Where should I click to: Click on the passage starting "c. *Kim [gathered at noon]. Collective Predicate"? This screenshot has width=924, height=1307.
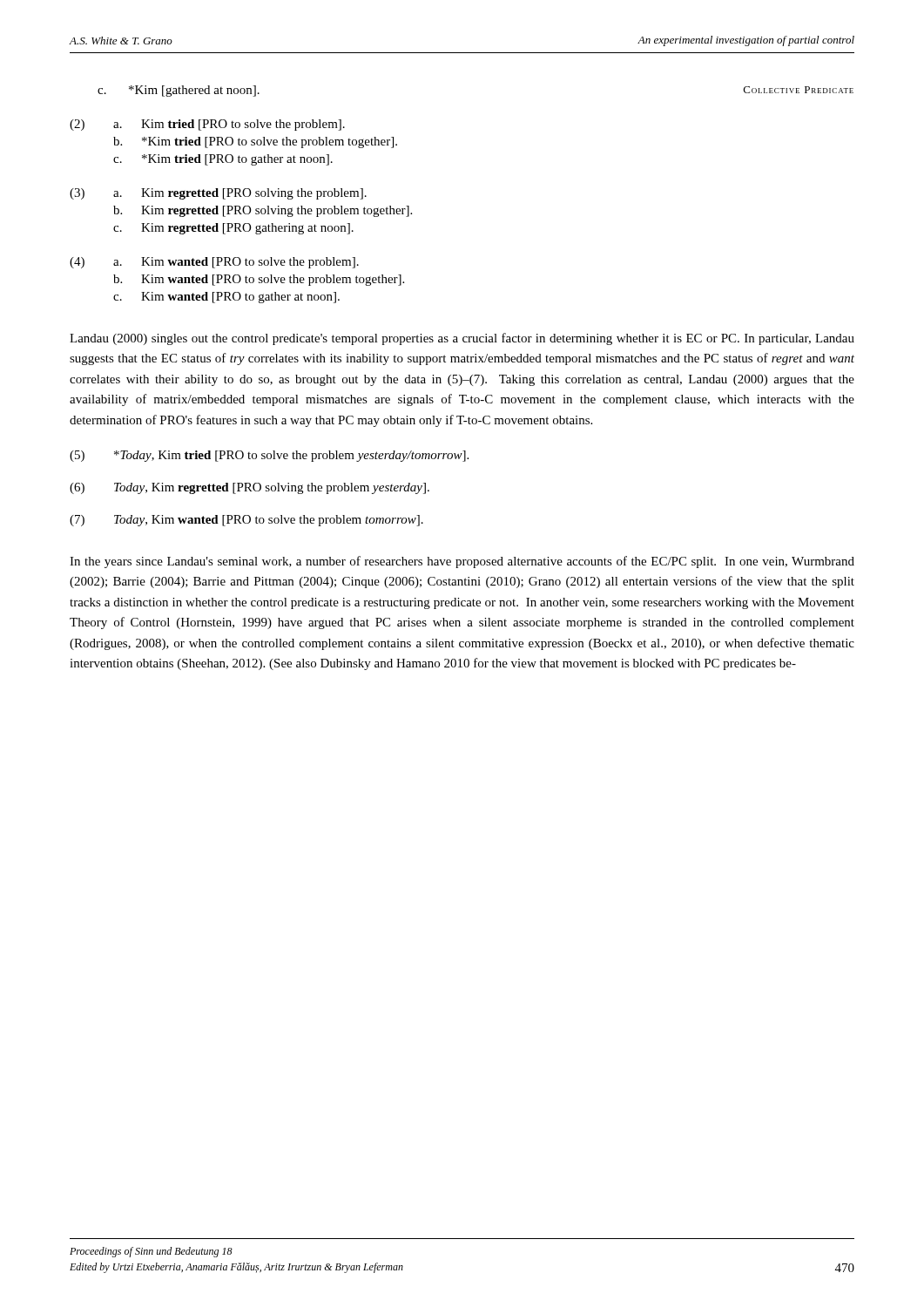point(190,91)
